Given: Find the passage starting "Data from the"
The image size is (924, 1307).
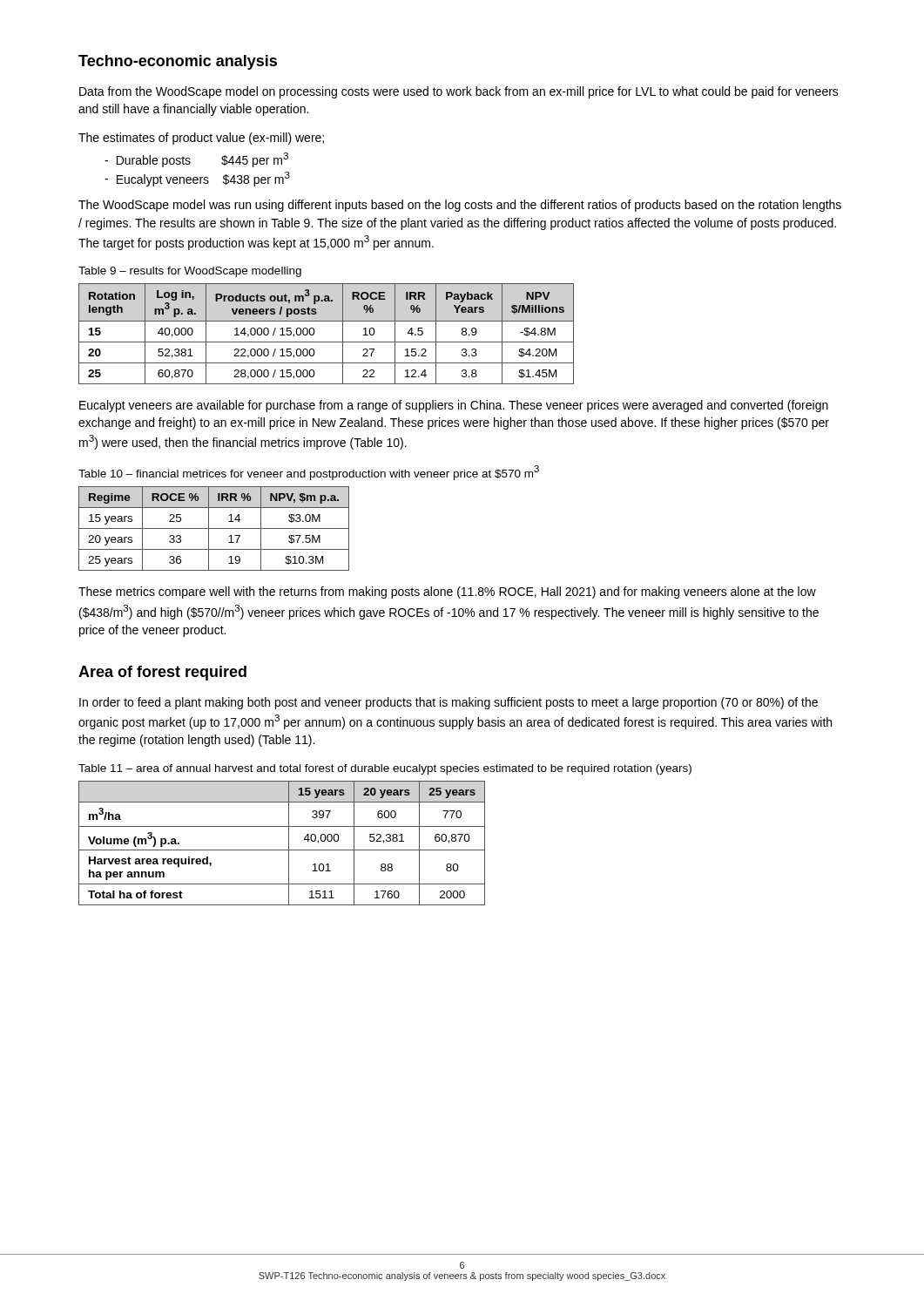Looking at the screenshot, I should [x=462, y=100].
